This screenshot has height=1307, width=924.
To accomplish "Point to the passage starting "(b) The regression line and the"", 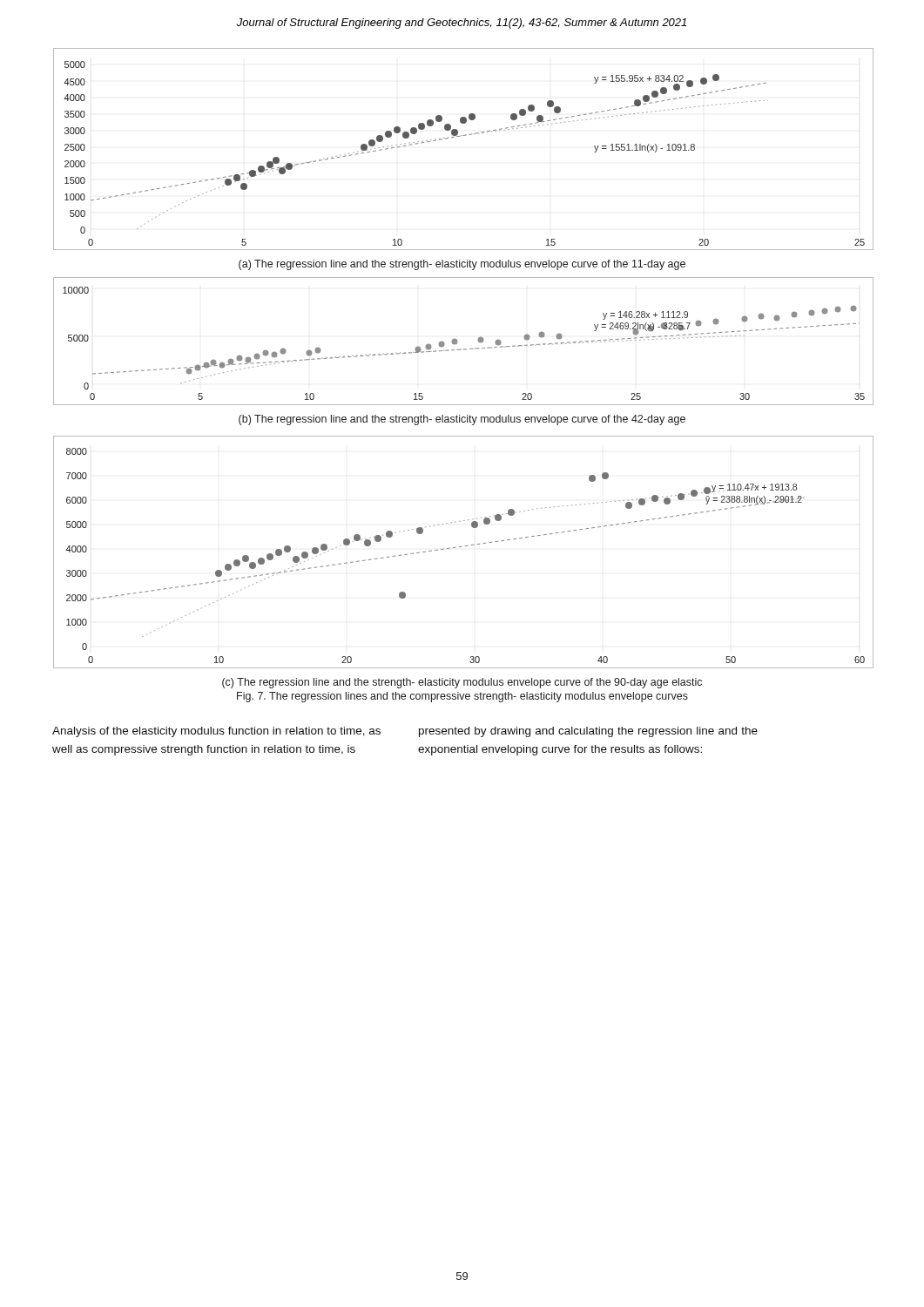I will [x=462, y=419].
